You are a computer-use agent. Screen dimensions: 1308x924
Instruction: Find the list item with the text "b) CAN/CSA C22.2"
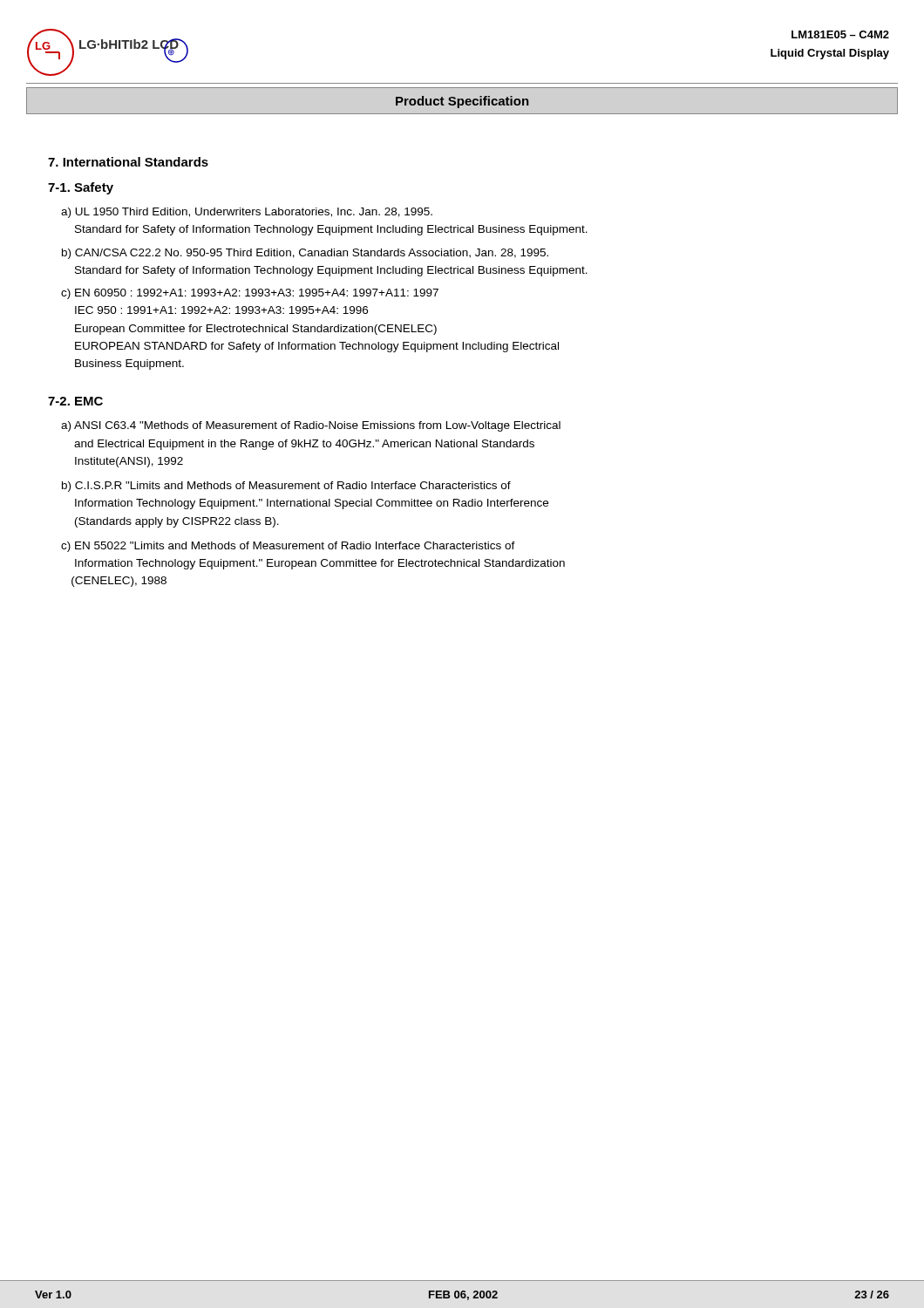(x=325, y=261)
